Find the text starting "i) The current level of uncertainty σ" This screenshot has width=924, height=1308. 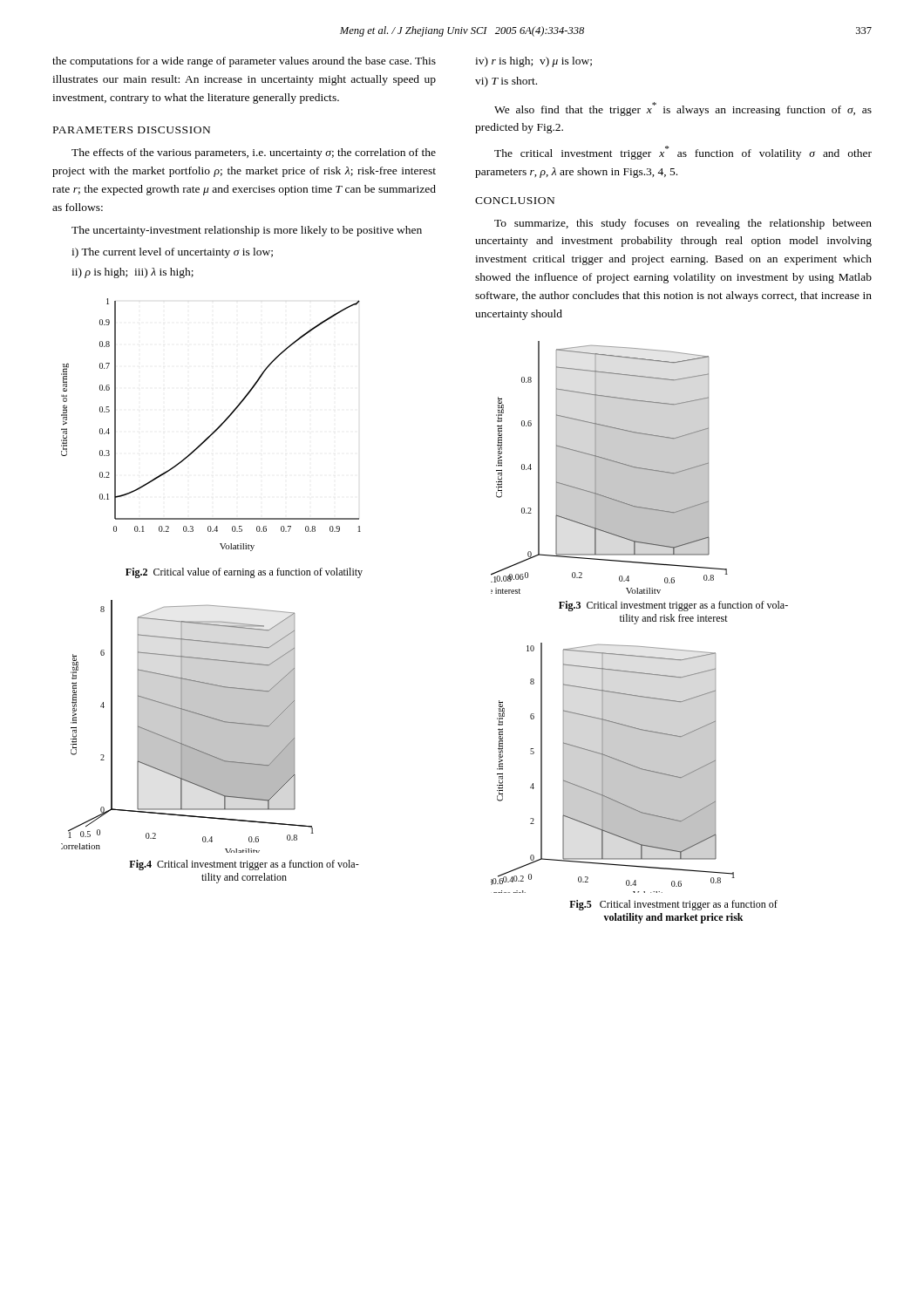point(173,252)
